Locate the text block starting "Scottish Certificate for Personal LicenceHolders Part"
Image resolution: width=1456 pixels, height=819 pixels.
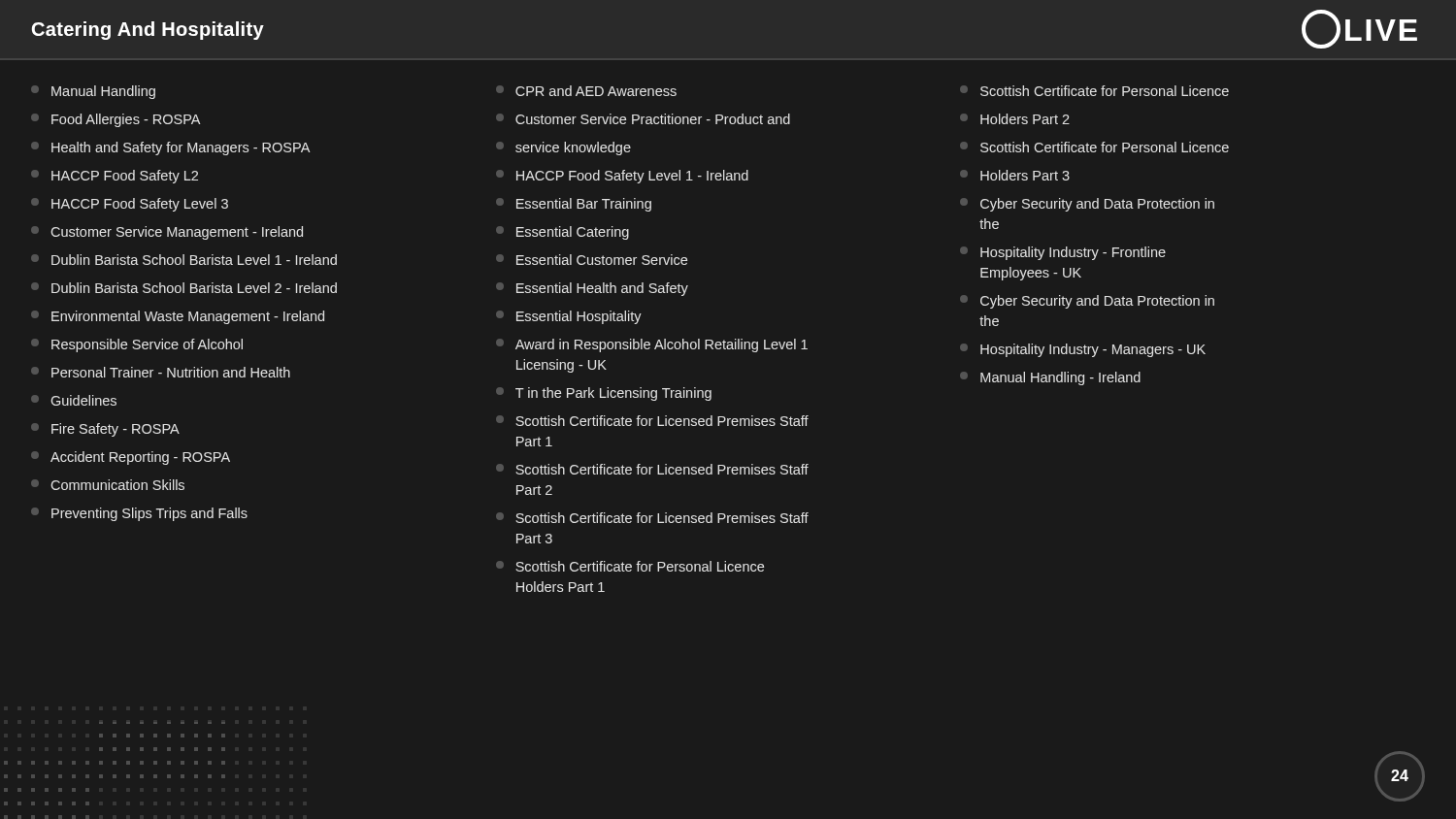(630, 578)
